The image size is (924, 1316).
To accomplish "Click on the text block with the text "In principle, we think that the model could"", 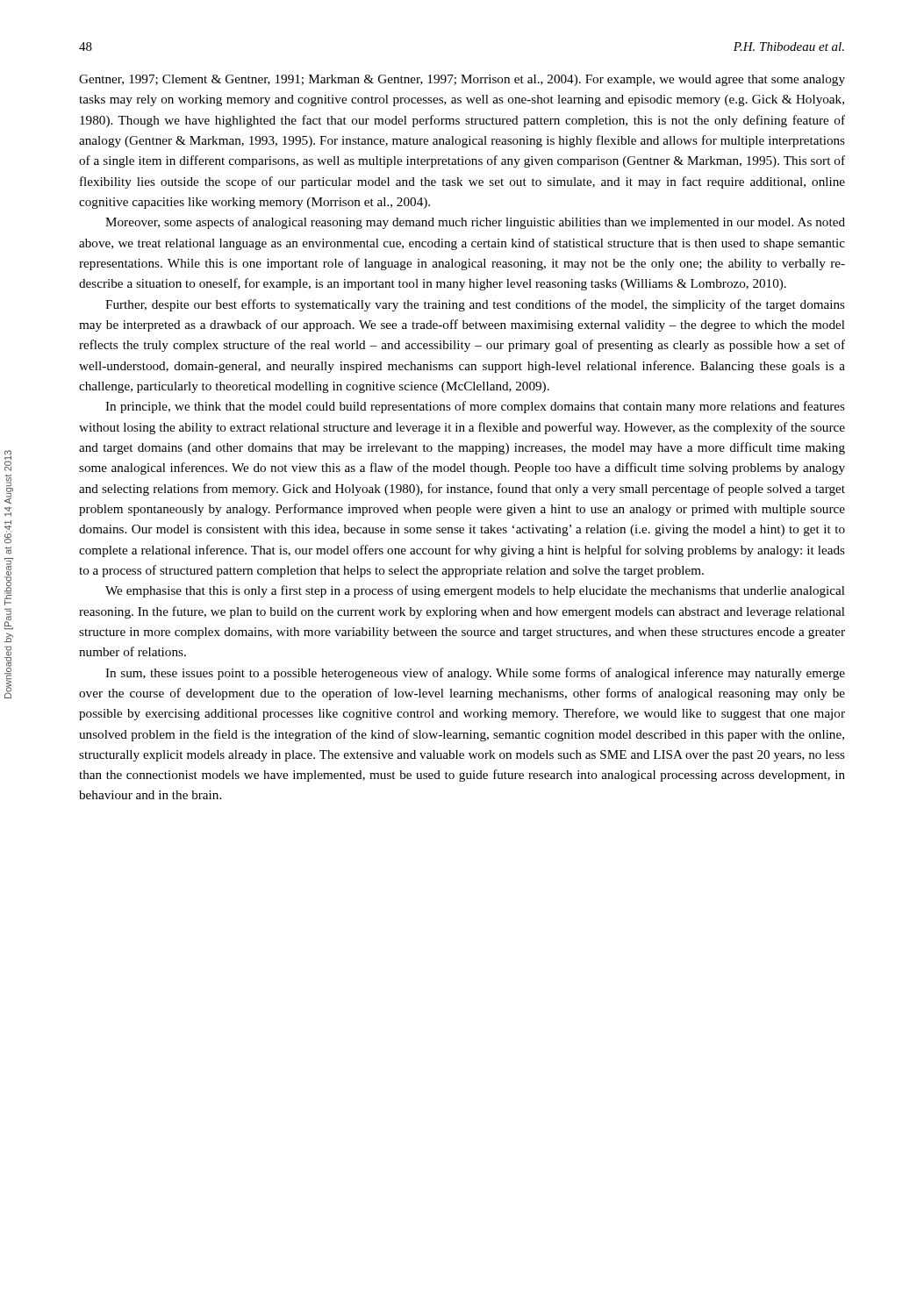I will [x=462, y=488].
